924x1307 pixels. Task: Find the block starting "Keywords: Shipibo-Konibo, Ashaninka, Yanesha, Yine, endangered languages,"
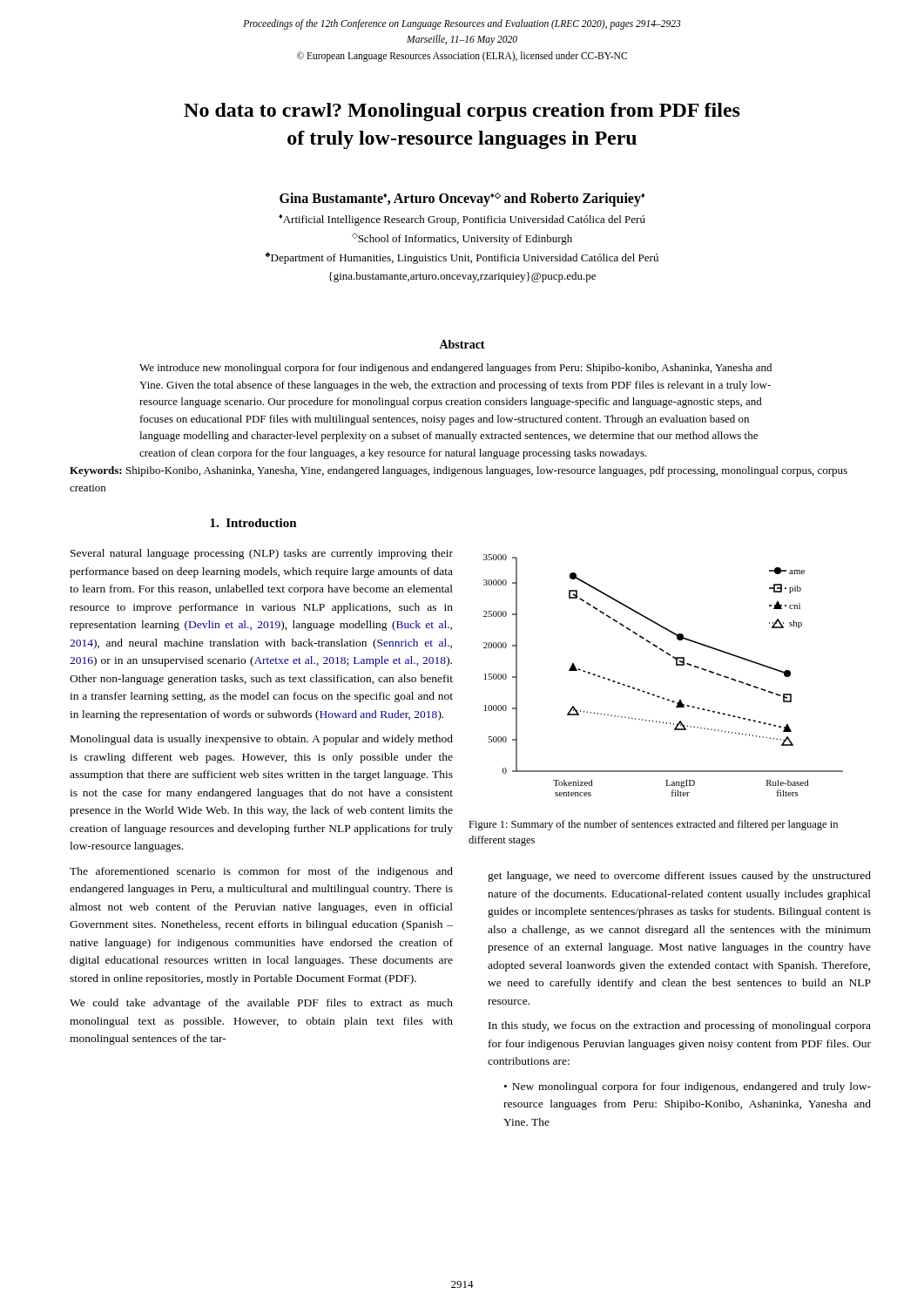click(x=459, y=479)
